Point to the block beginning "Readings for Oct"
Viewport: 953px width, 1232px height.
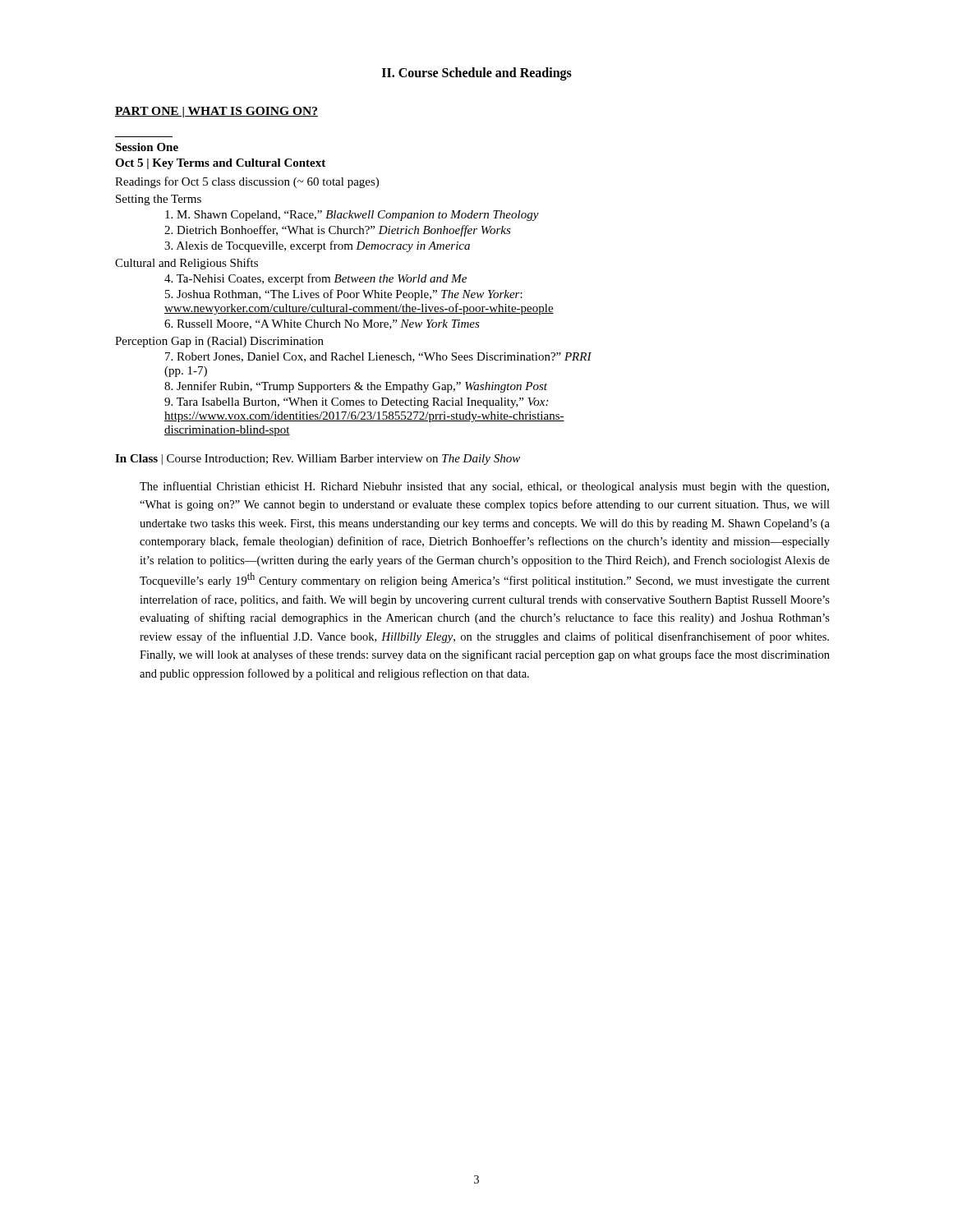247,182
